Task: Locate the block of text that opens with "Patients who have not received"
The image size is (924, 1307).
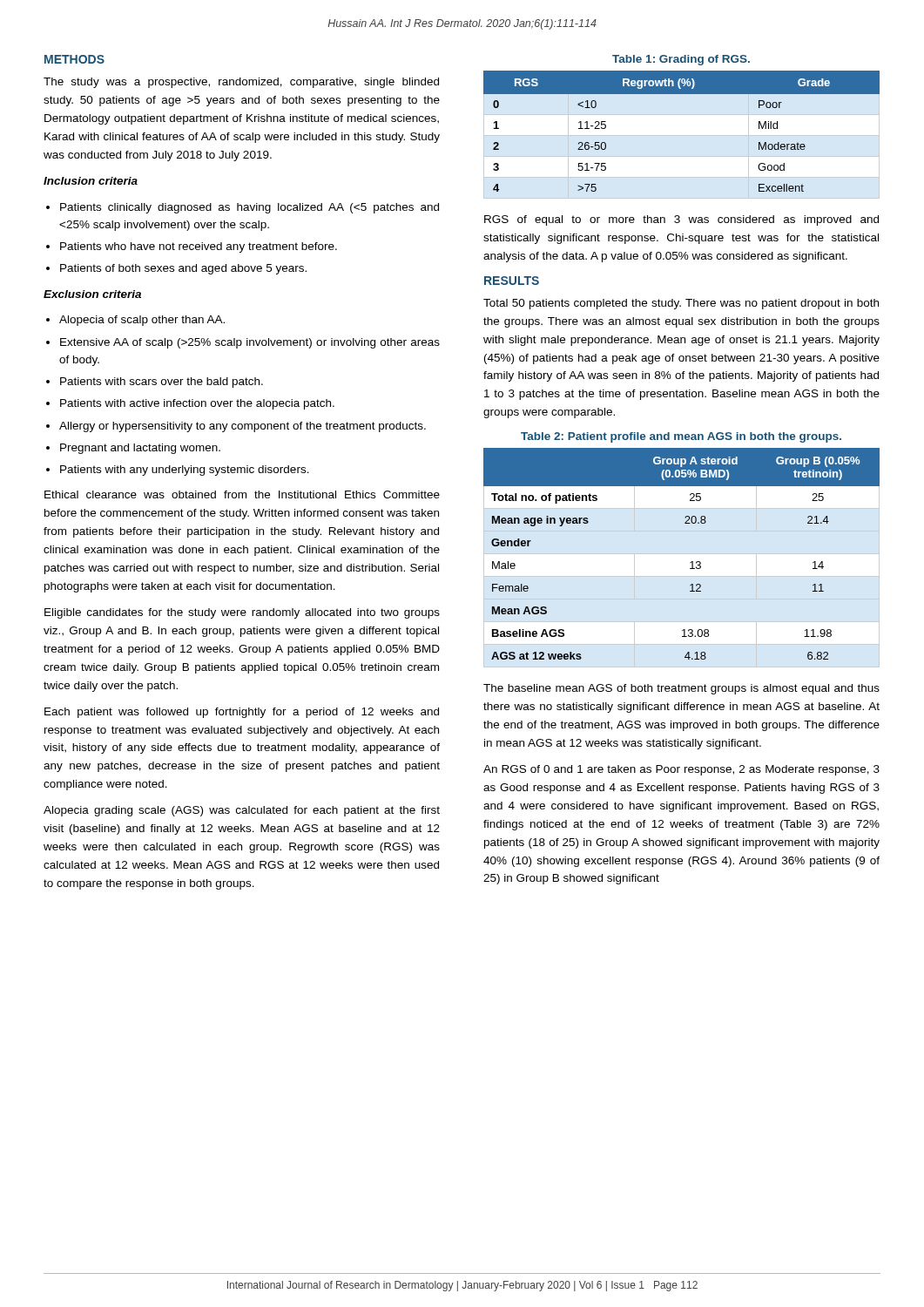Action: click(198, 246)
